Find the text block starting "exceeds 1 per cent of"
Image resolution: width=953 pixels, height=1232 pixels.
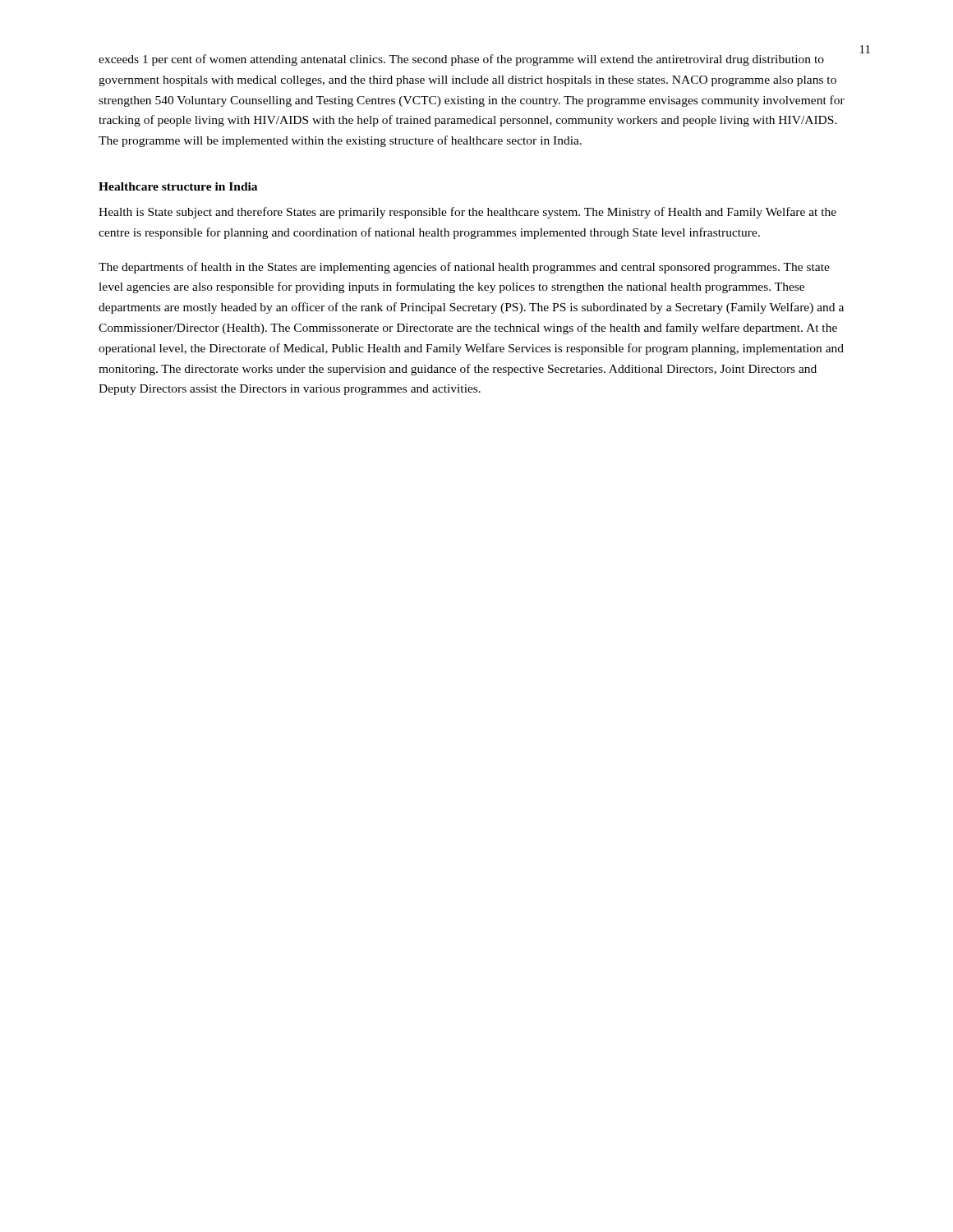click(x=471, y=99)
